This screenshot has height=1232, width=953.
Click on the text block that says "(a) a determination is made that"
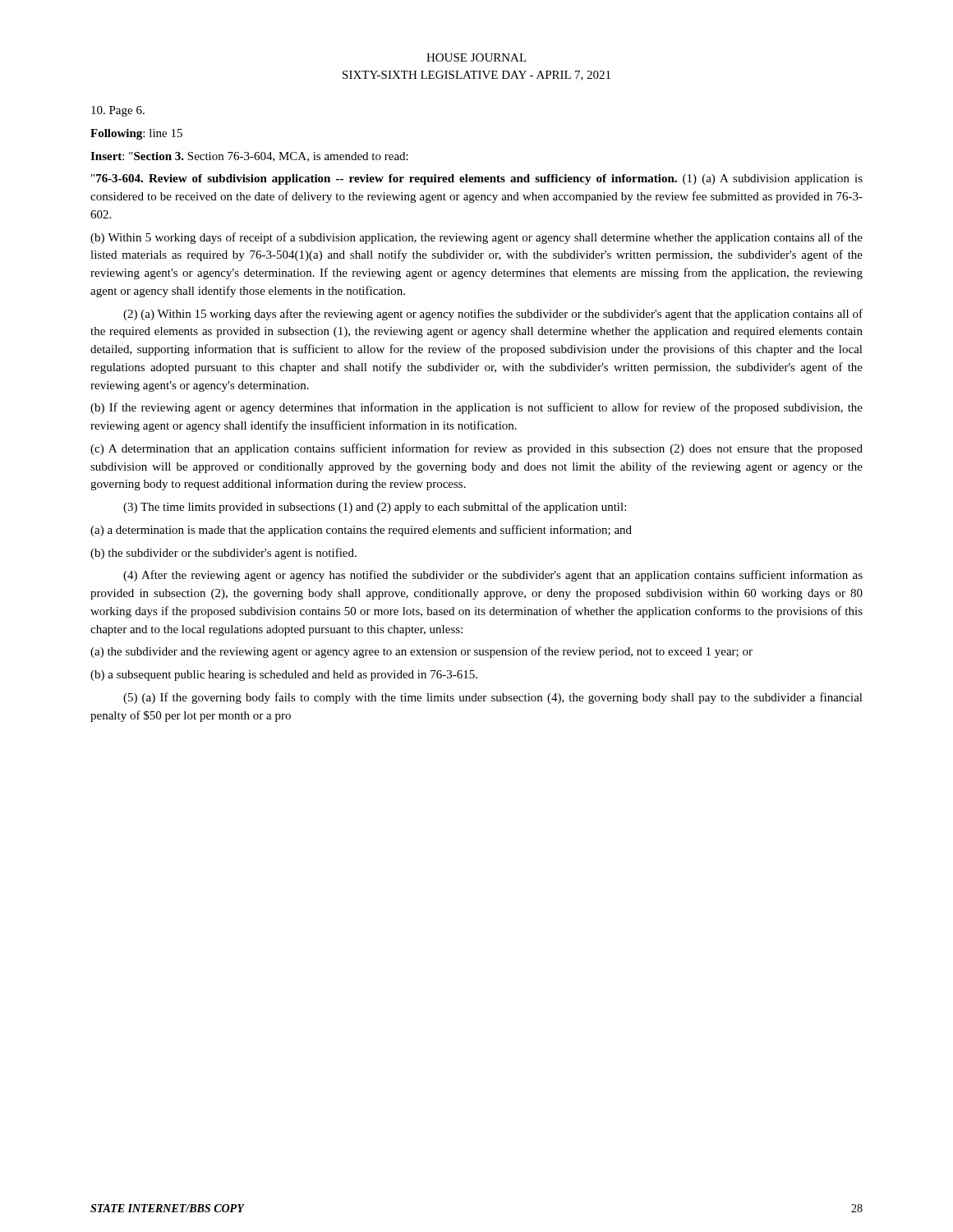[x=361, y=530]
